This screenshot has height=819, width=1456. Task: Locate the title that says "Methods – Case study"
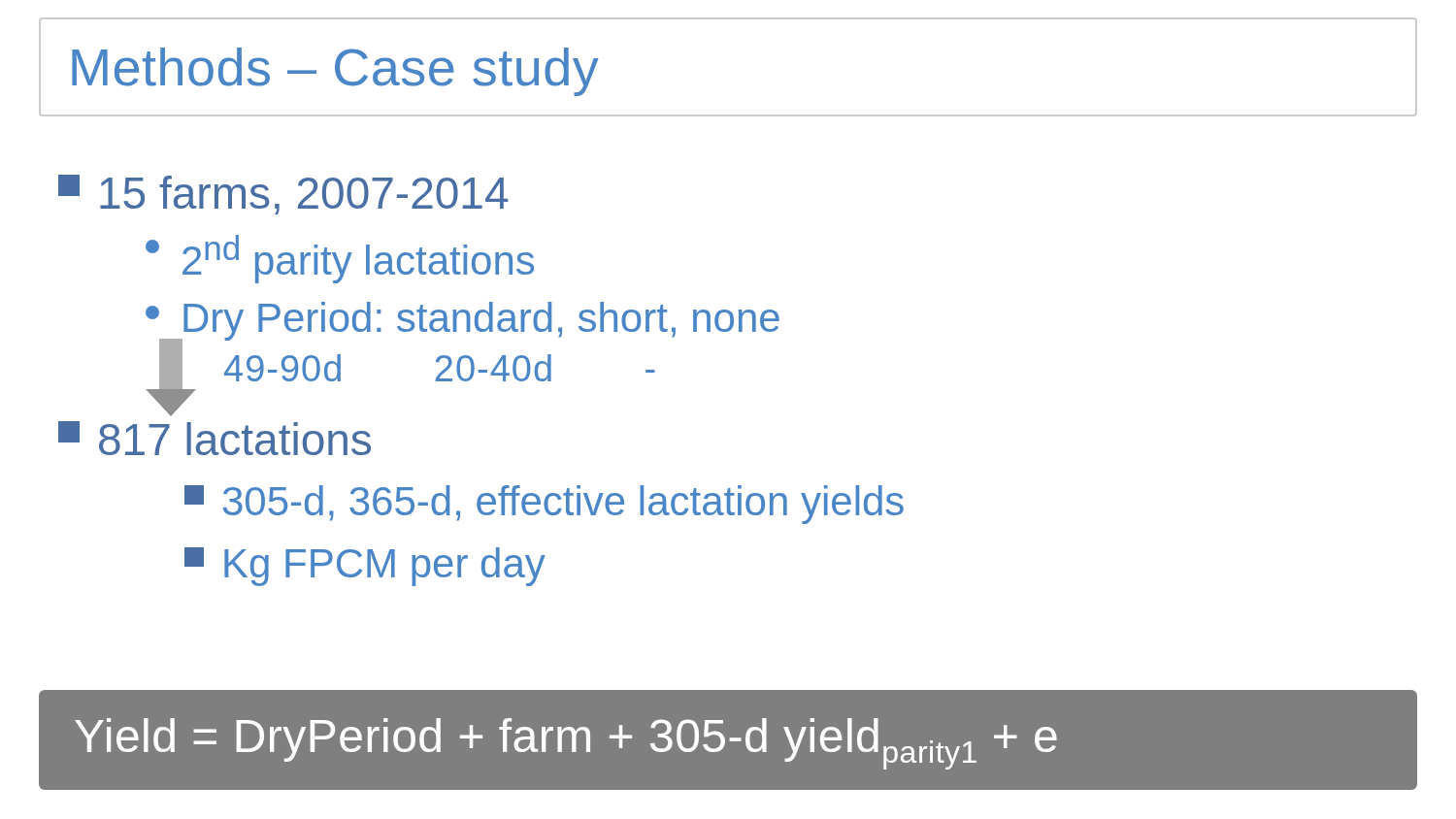[335, 72]
